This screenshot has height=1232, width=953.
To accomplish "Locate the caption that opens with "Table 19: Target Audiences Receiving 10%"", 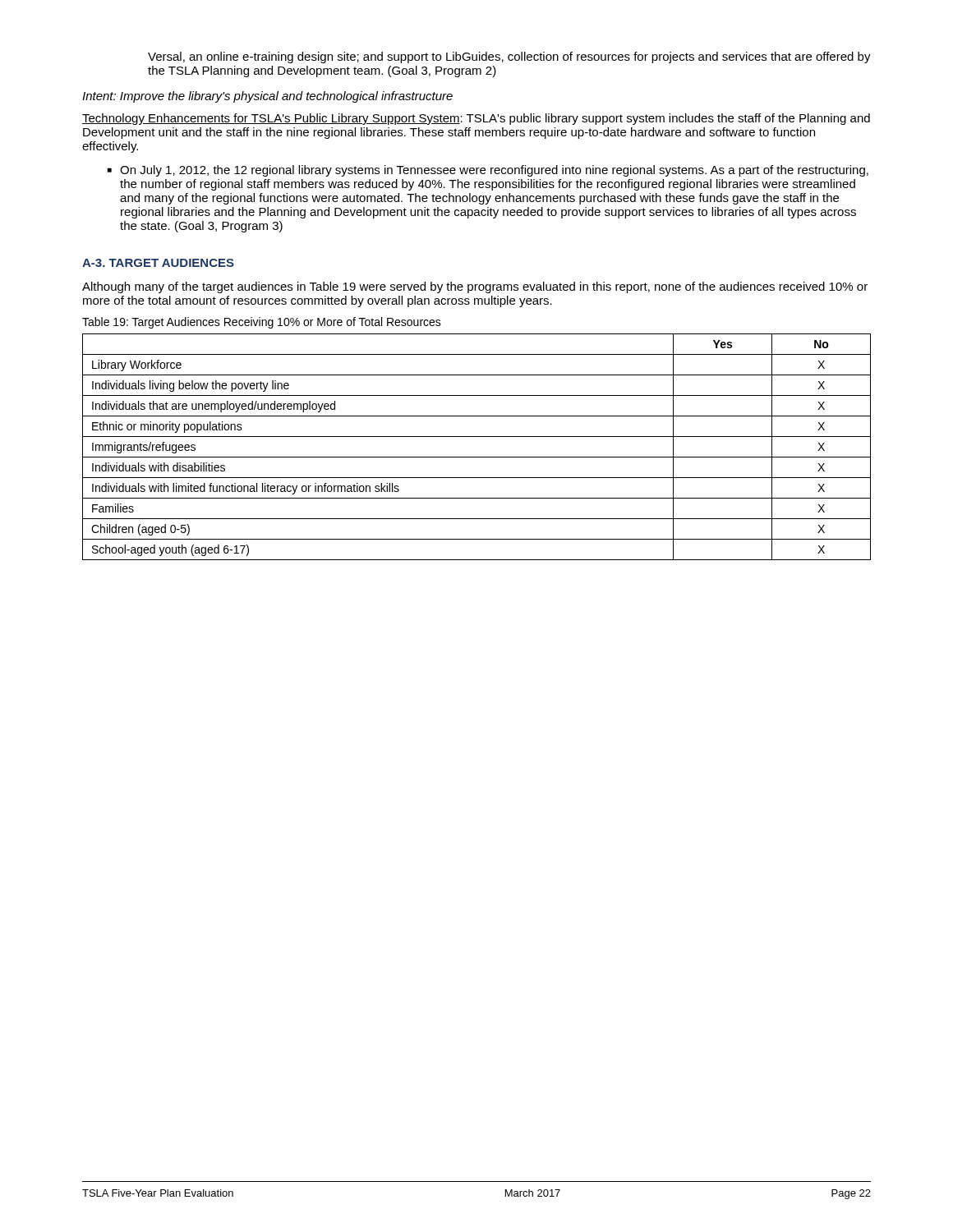I will coord(262,322).
